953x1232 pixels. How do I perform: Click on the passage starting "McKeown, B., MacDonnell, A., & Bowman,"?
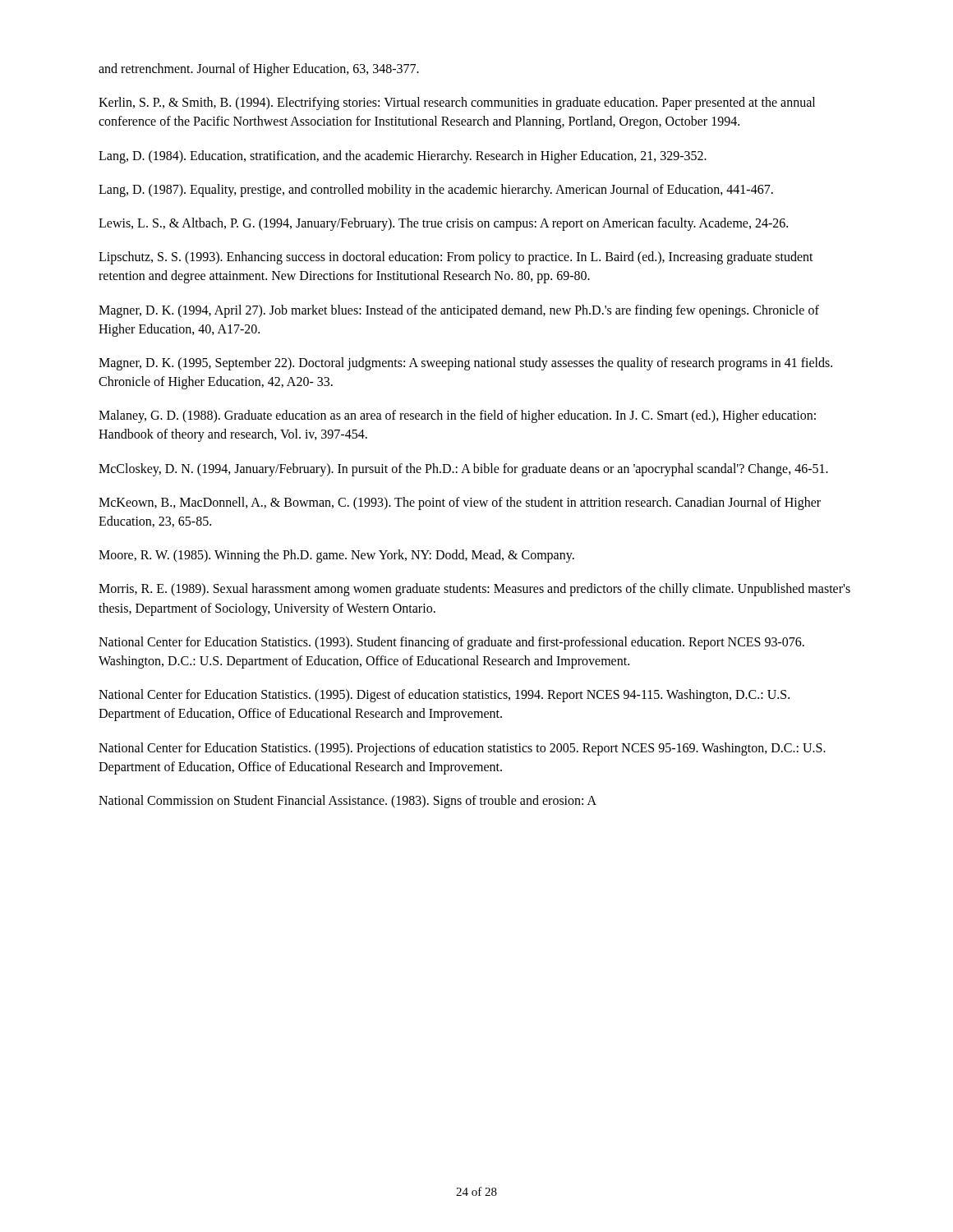[x=460, y=512]
